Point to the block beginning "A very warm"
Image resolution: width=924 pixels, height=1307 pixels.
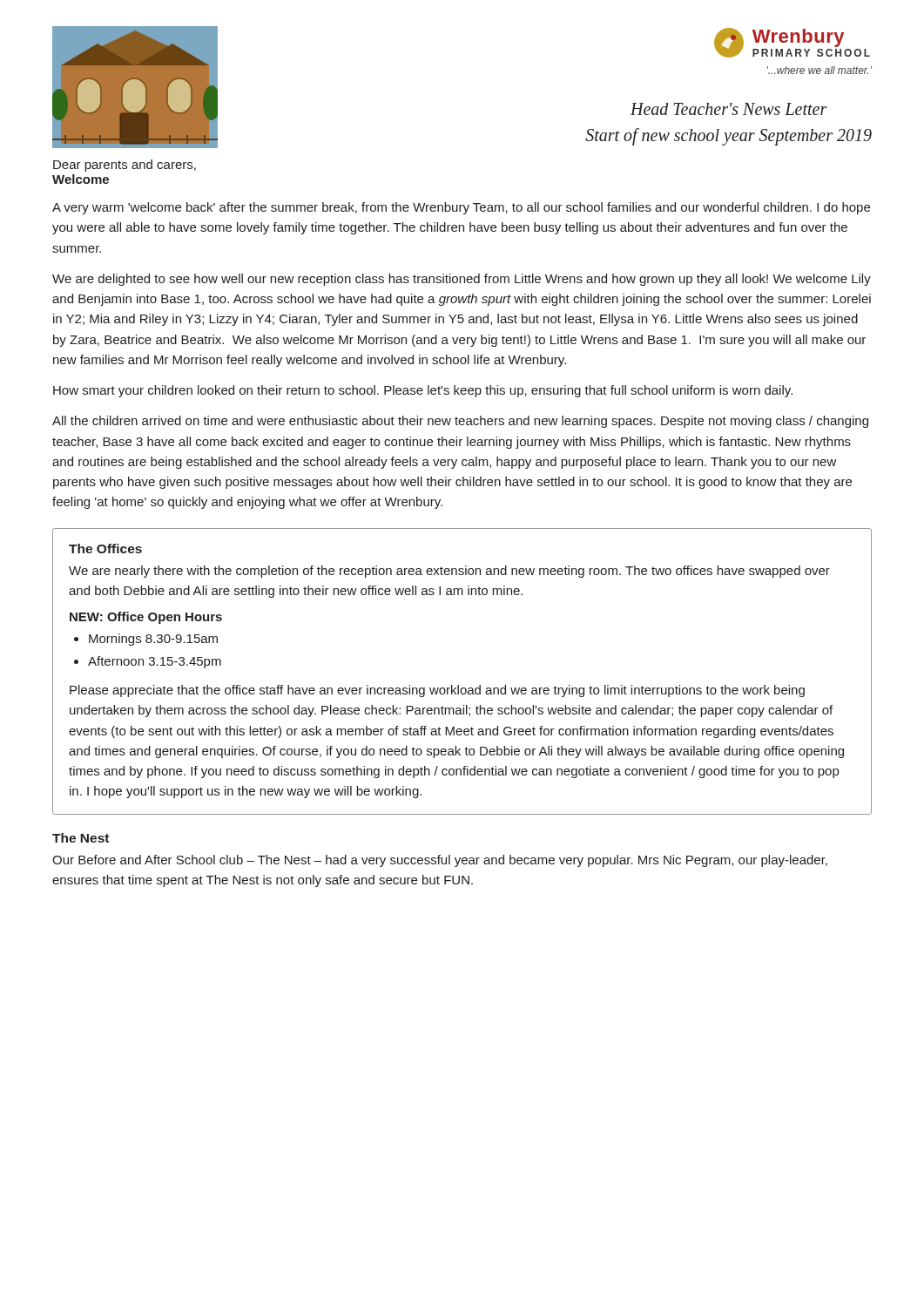tap(461, 227)
